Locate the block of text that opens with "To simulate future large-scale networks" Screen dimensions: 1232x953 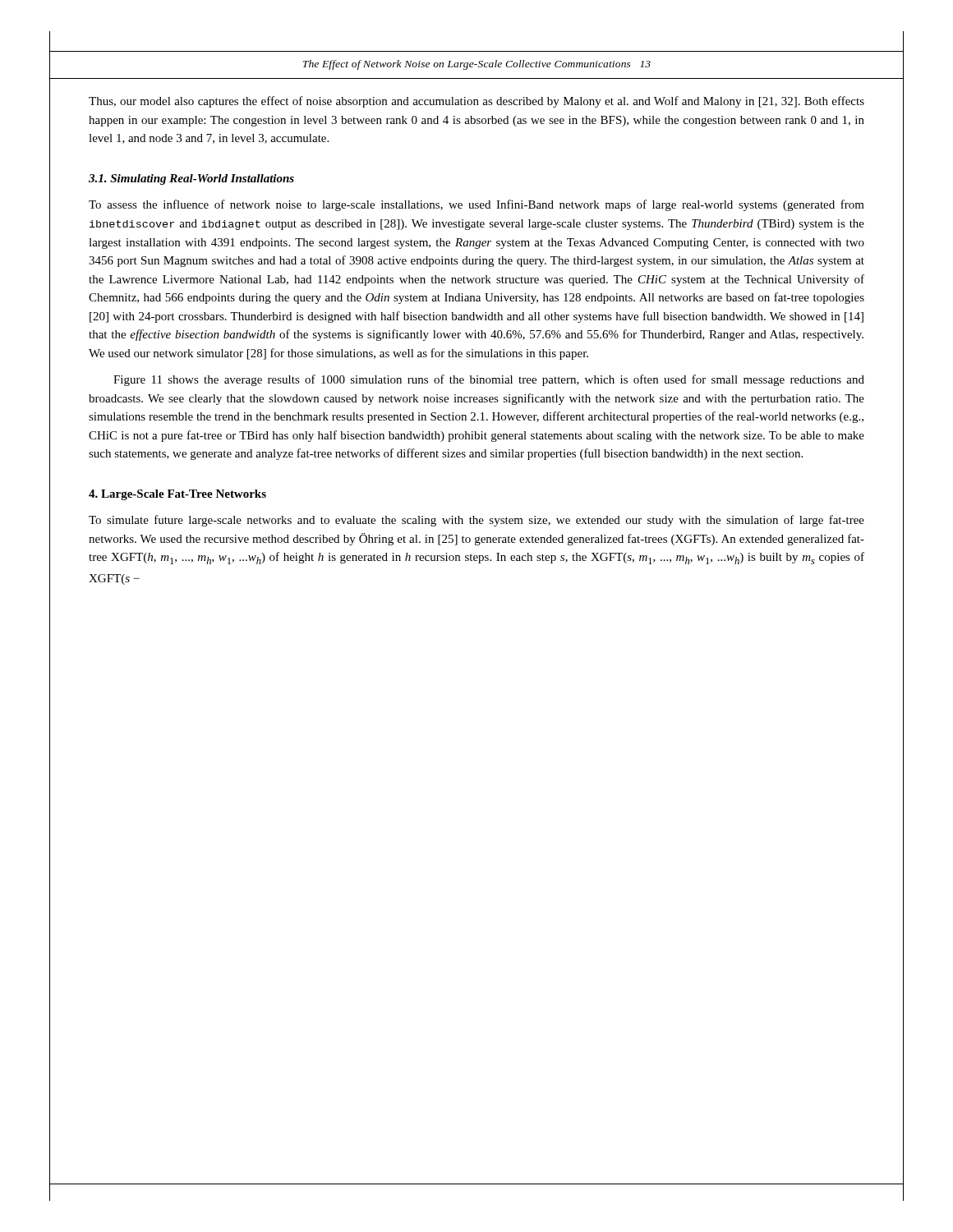[x=476, y=549]
